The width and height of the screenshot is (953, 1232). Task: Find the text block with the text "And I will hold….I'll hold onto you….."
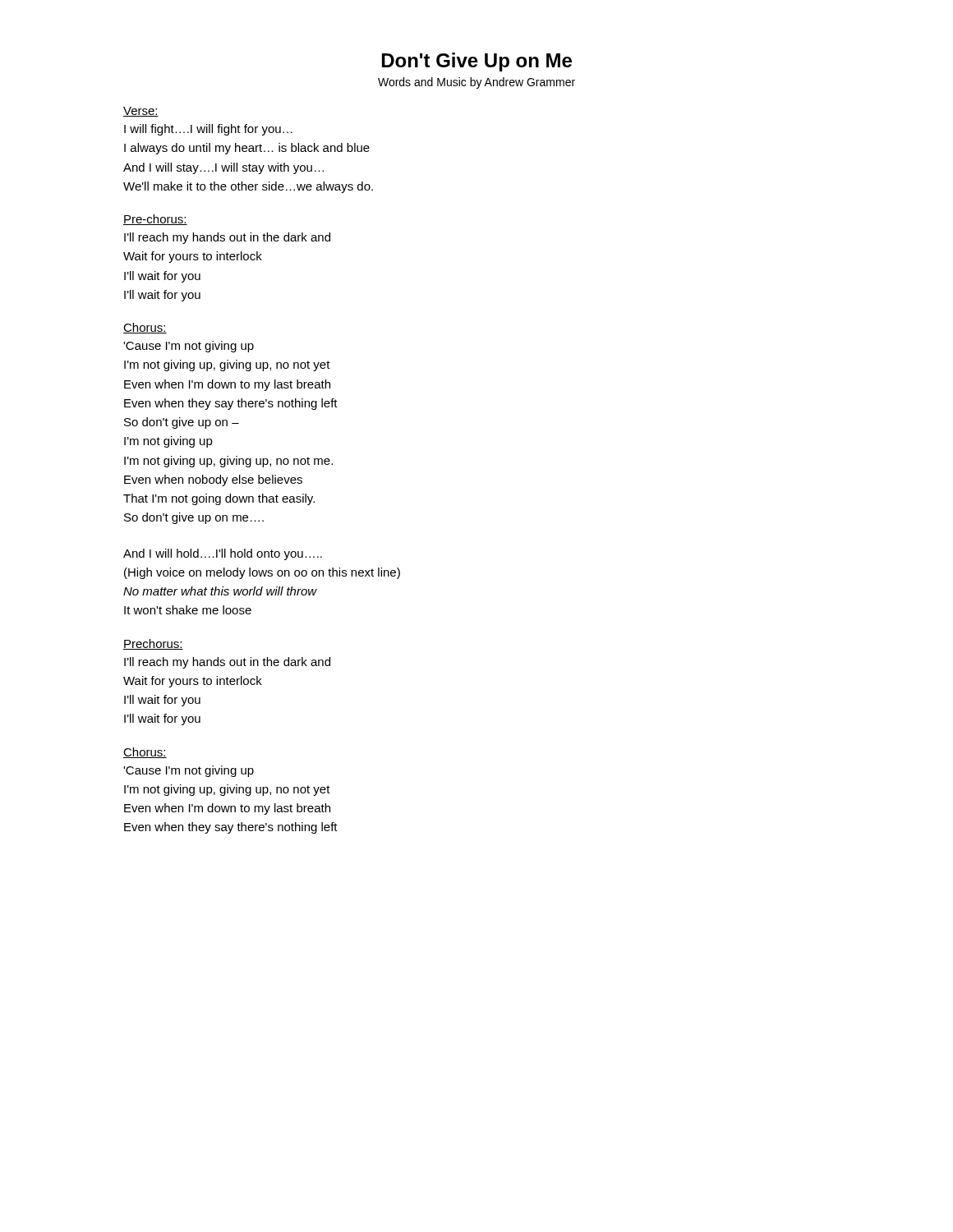pos(223,554)
